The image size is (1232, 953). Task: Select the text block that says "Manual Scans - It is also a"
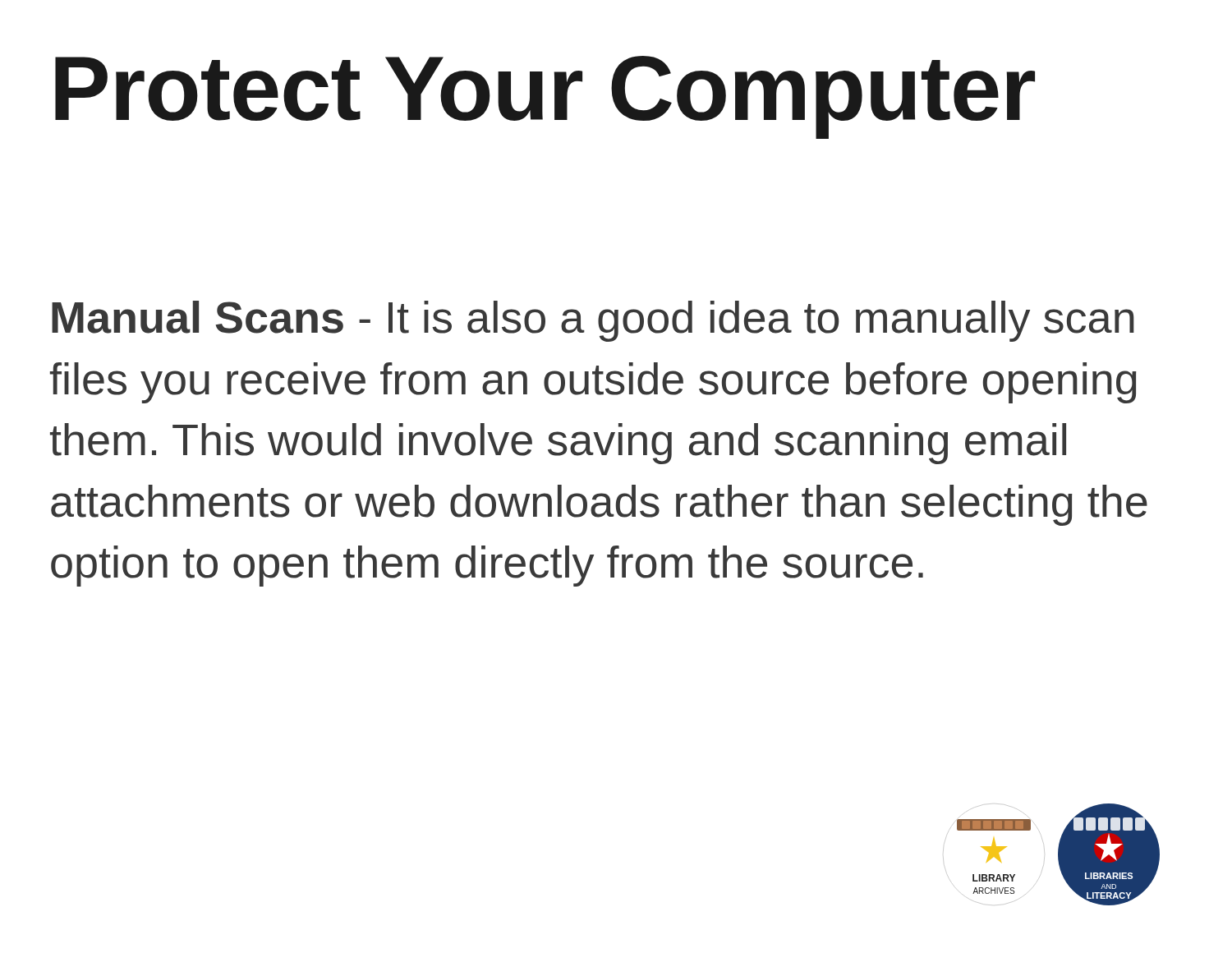click(x=604, y=440)
